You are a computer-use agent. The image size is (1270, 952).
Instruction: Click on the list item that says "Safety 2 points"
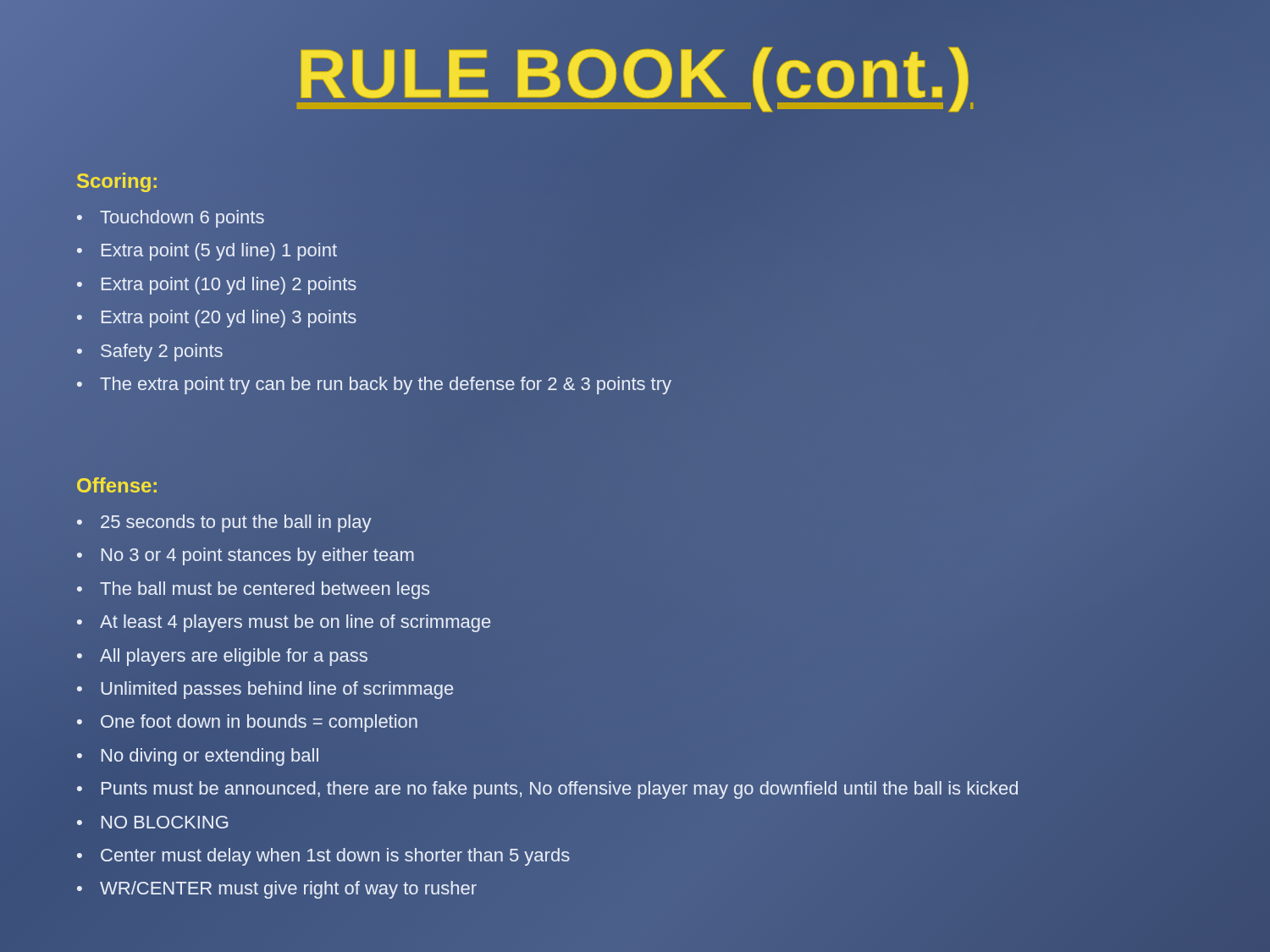click(162, 350)
